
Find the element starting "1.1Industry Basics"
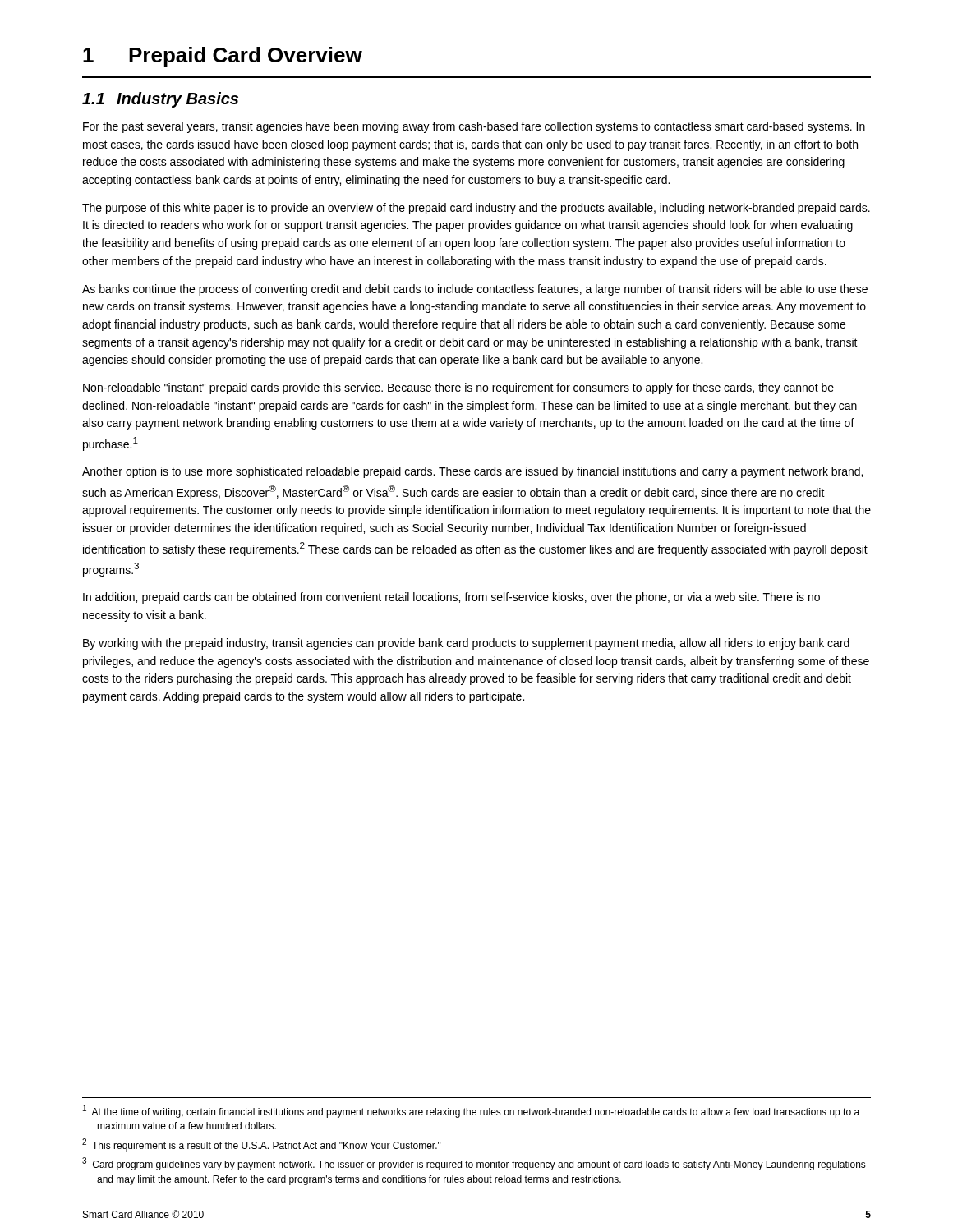pyautogui.click(x=161, y=99)
